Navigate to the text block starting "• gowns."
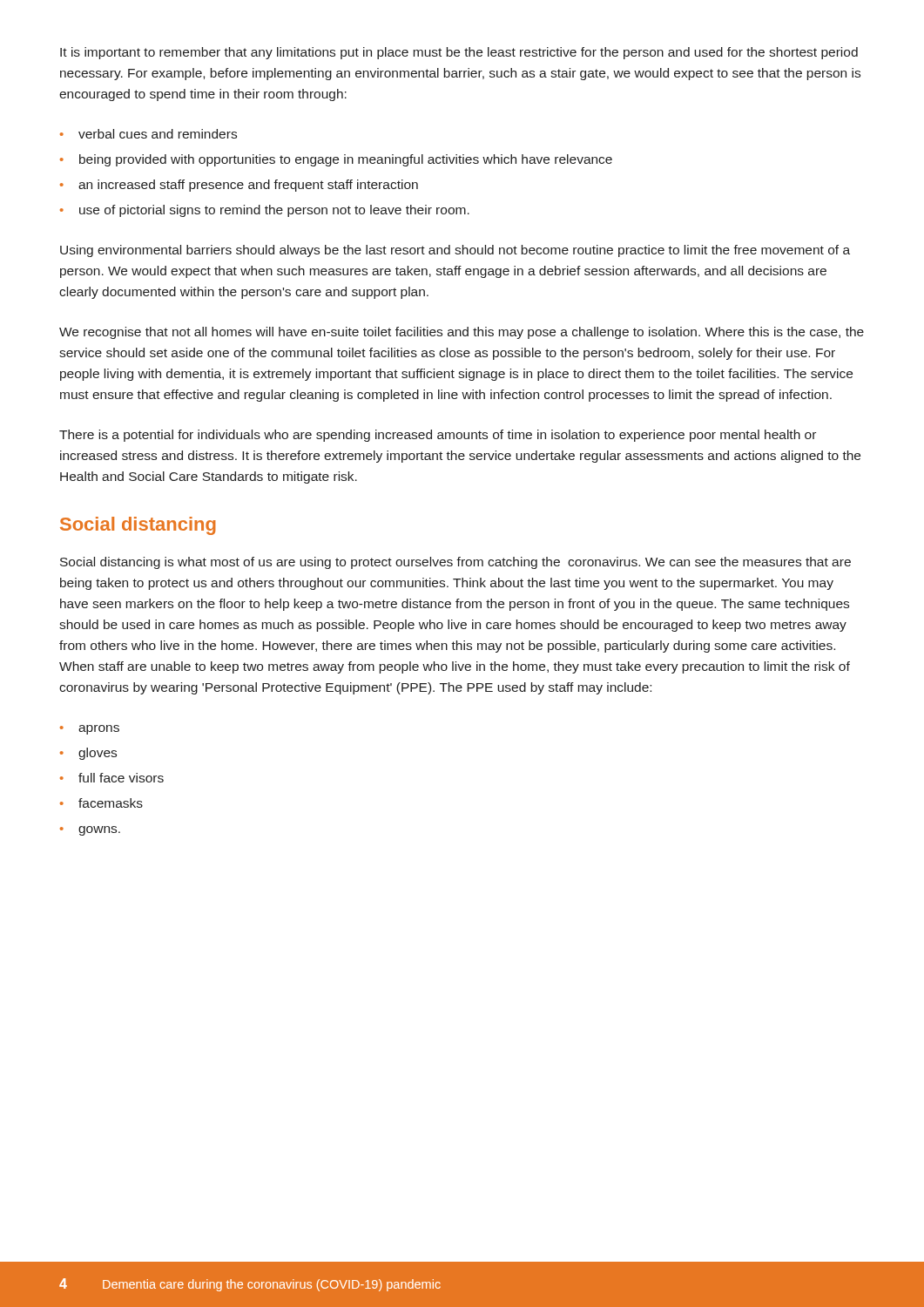Viewport: 924px width, 1307px height. (x=90, y=829)
